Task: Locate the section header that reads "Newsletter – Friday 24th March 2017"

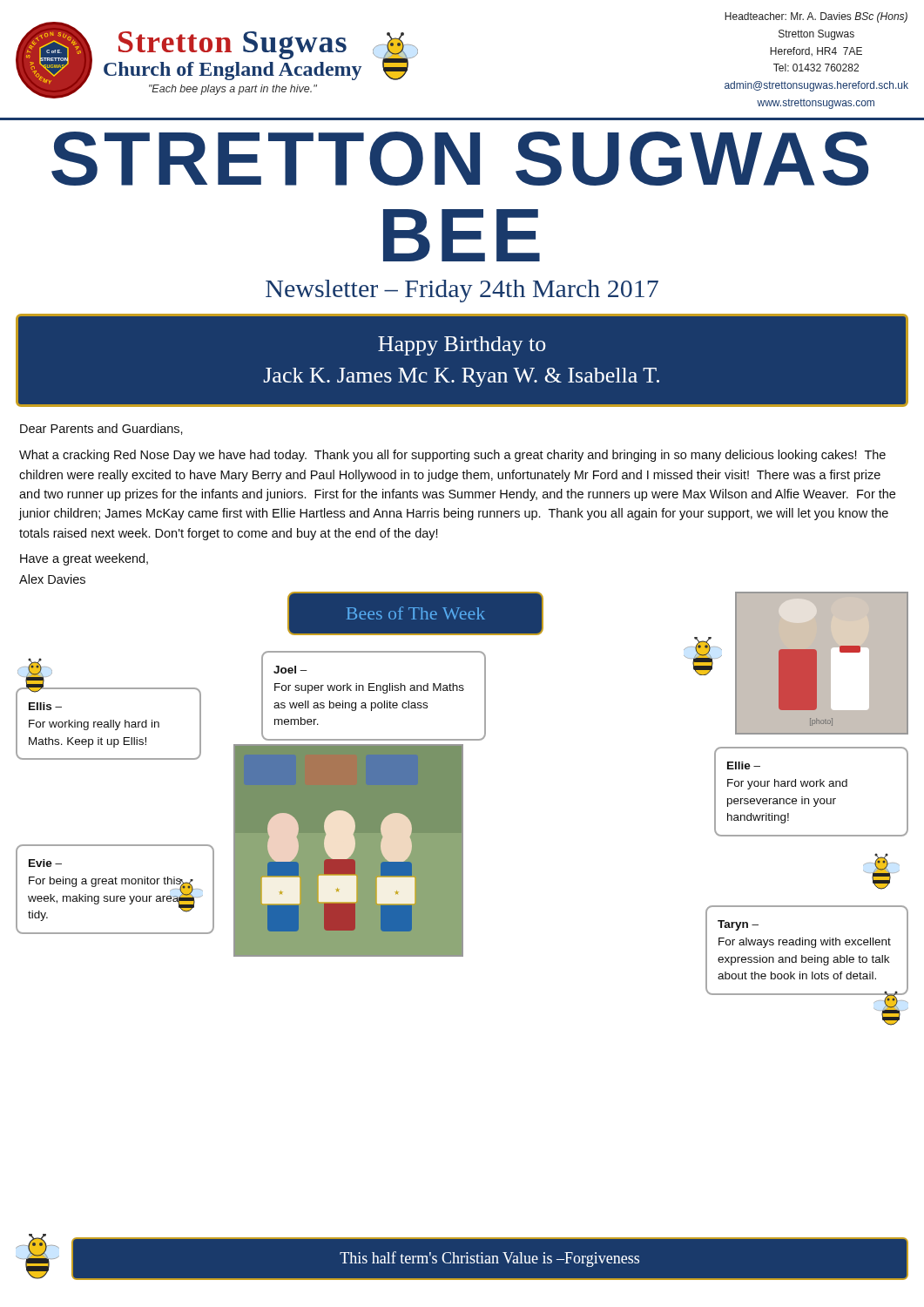Action: (x=462, y=288)
